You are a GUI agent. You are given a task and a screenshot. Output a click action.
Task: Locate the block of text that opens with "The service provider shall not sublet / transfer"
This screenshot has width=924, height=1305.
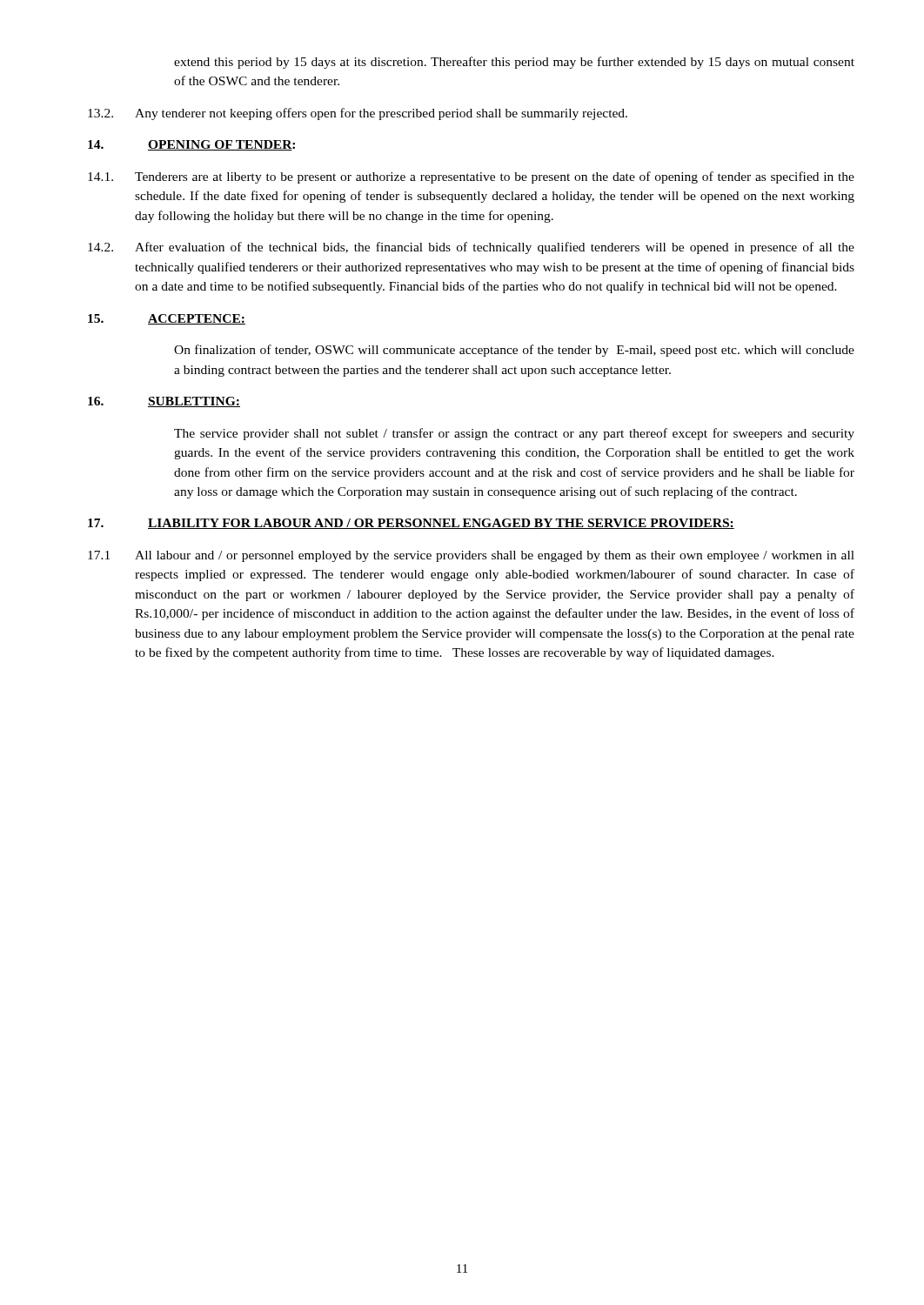[x=514, y=462]
